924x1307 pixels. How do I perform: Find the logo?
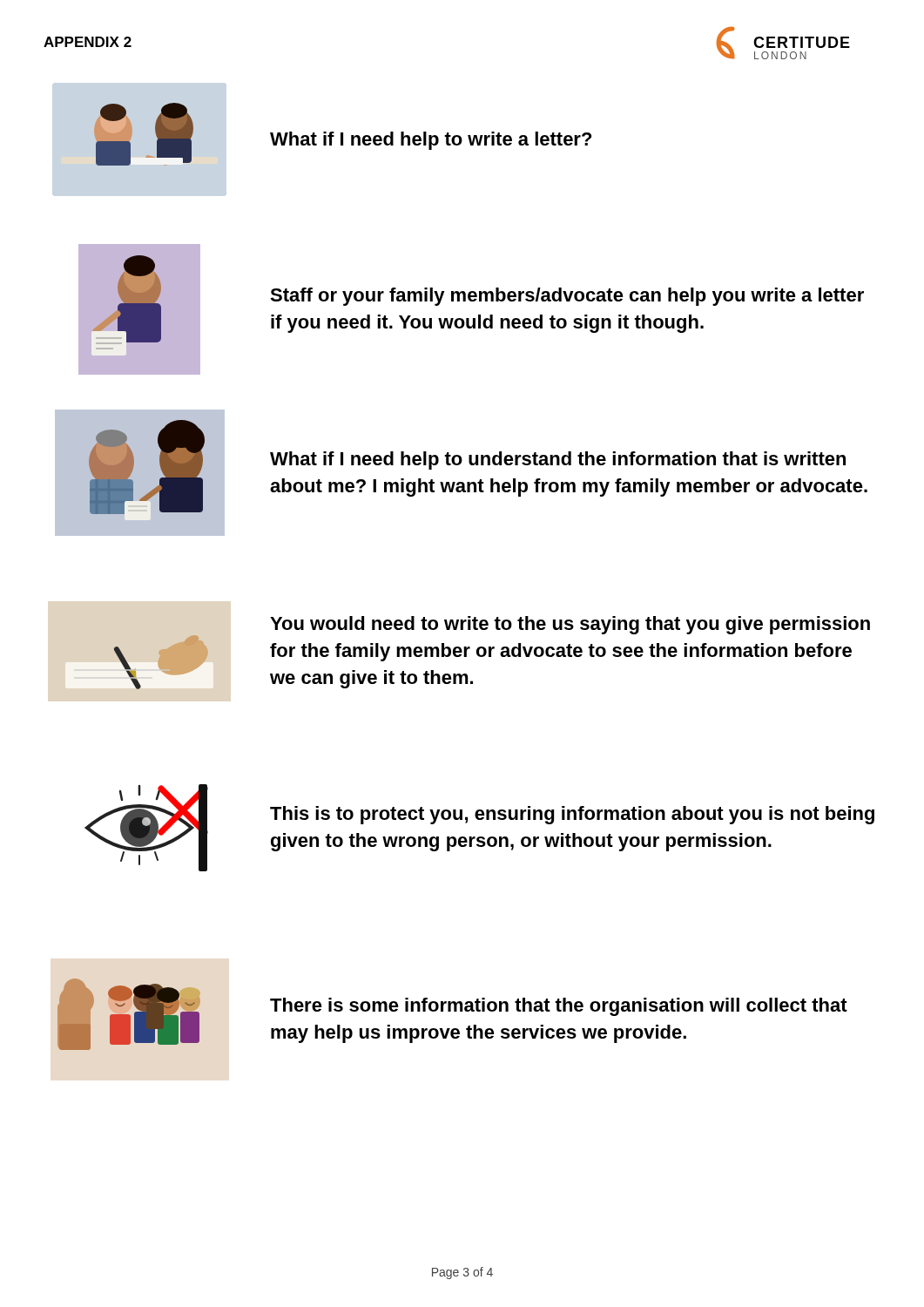(x=798, y=43)
